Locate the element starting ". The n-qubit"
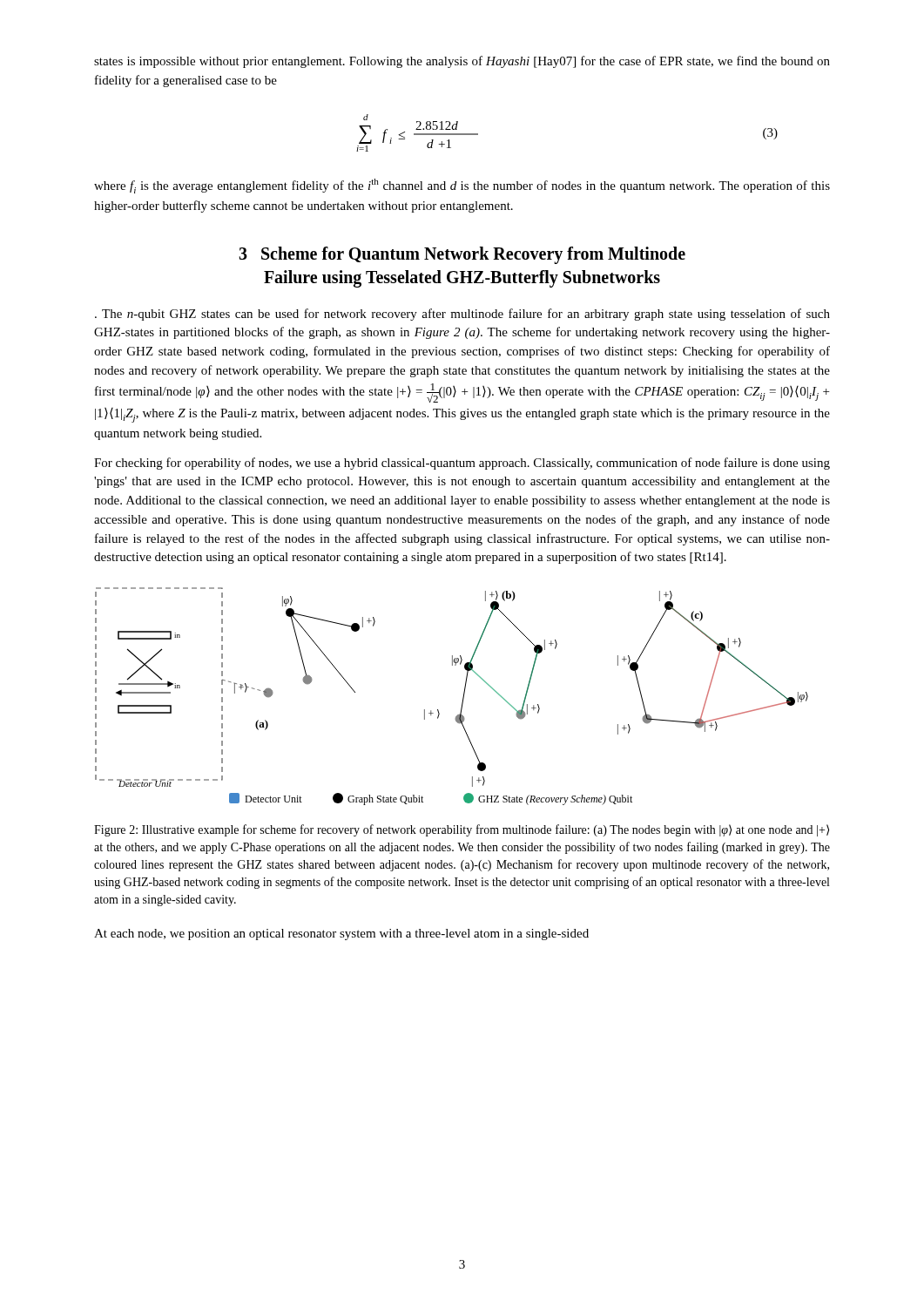Image resolution: width=924 pixels, height=1307 pixels. click(x=462, y=374)
